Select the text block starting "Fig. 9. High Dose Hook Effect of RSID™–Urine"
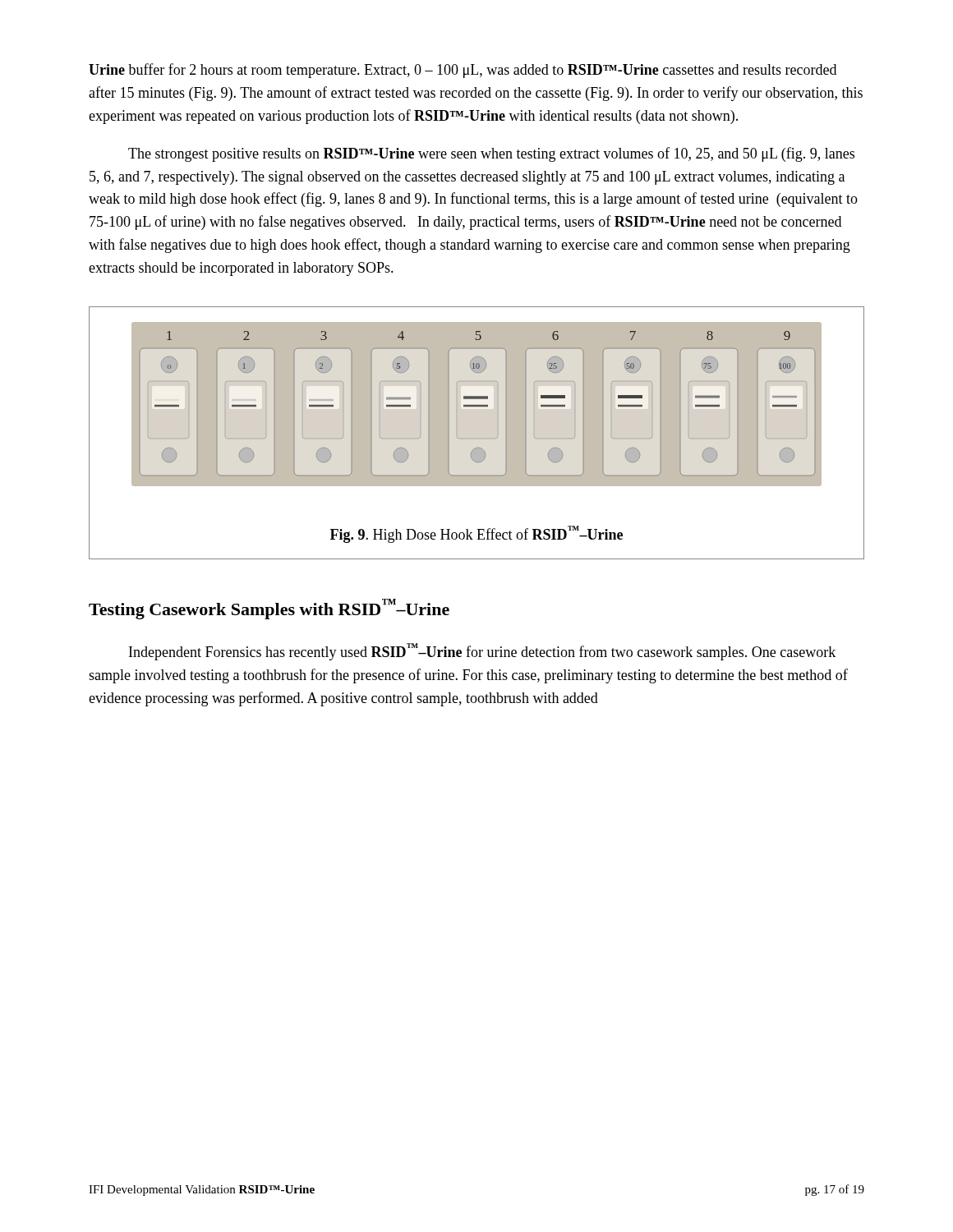 coord(476,533)
